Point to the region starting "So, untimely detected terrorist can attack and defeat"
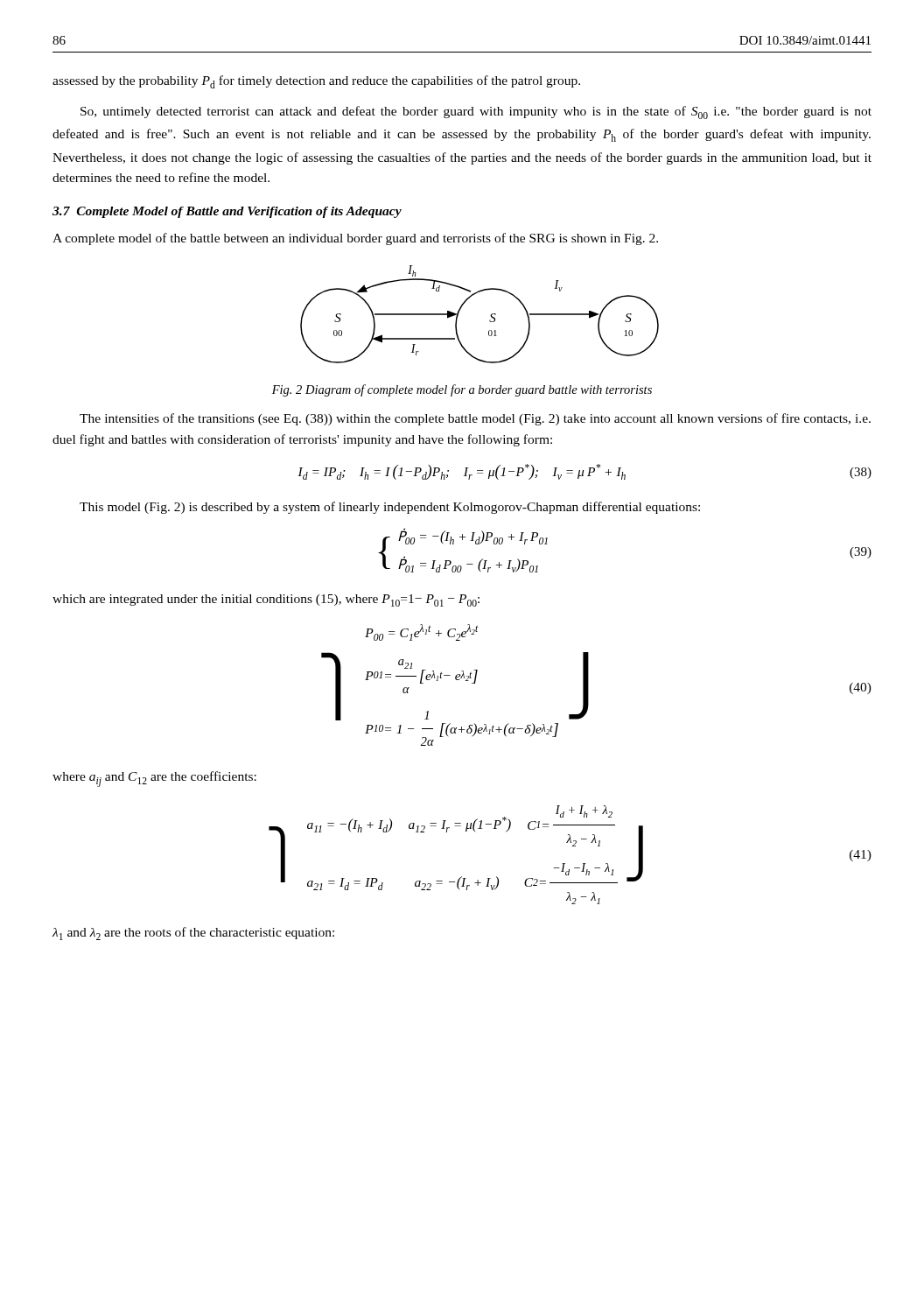 pyautogui.click(x=462, y=144)
